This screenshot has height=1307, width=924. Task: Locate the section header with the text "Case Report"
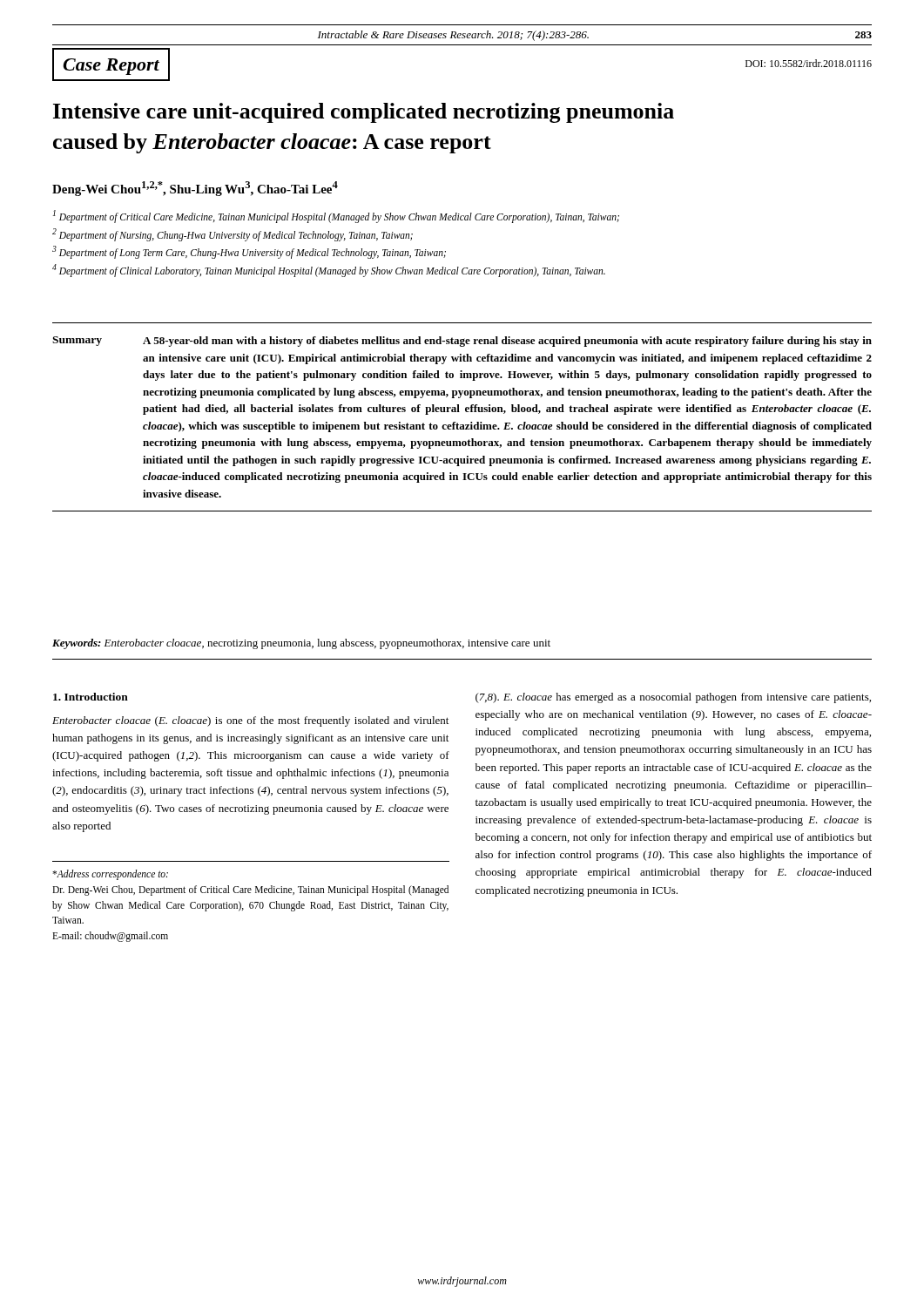point(111,64)
